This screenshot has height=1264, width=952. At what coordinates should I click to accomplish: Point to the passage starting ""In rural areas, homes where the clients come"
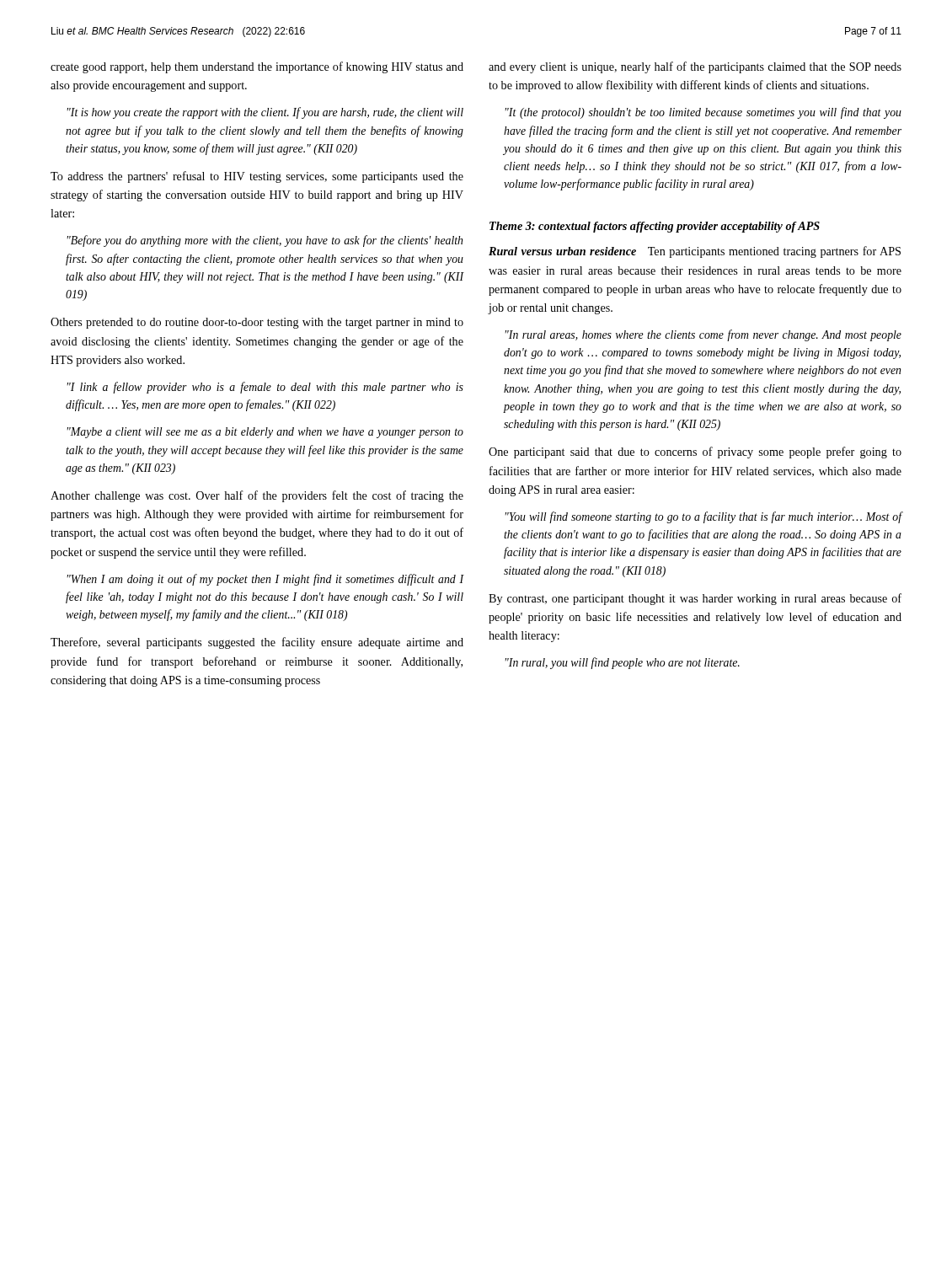(703, 380)
